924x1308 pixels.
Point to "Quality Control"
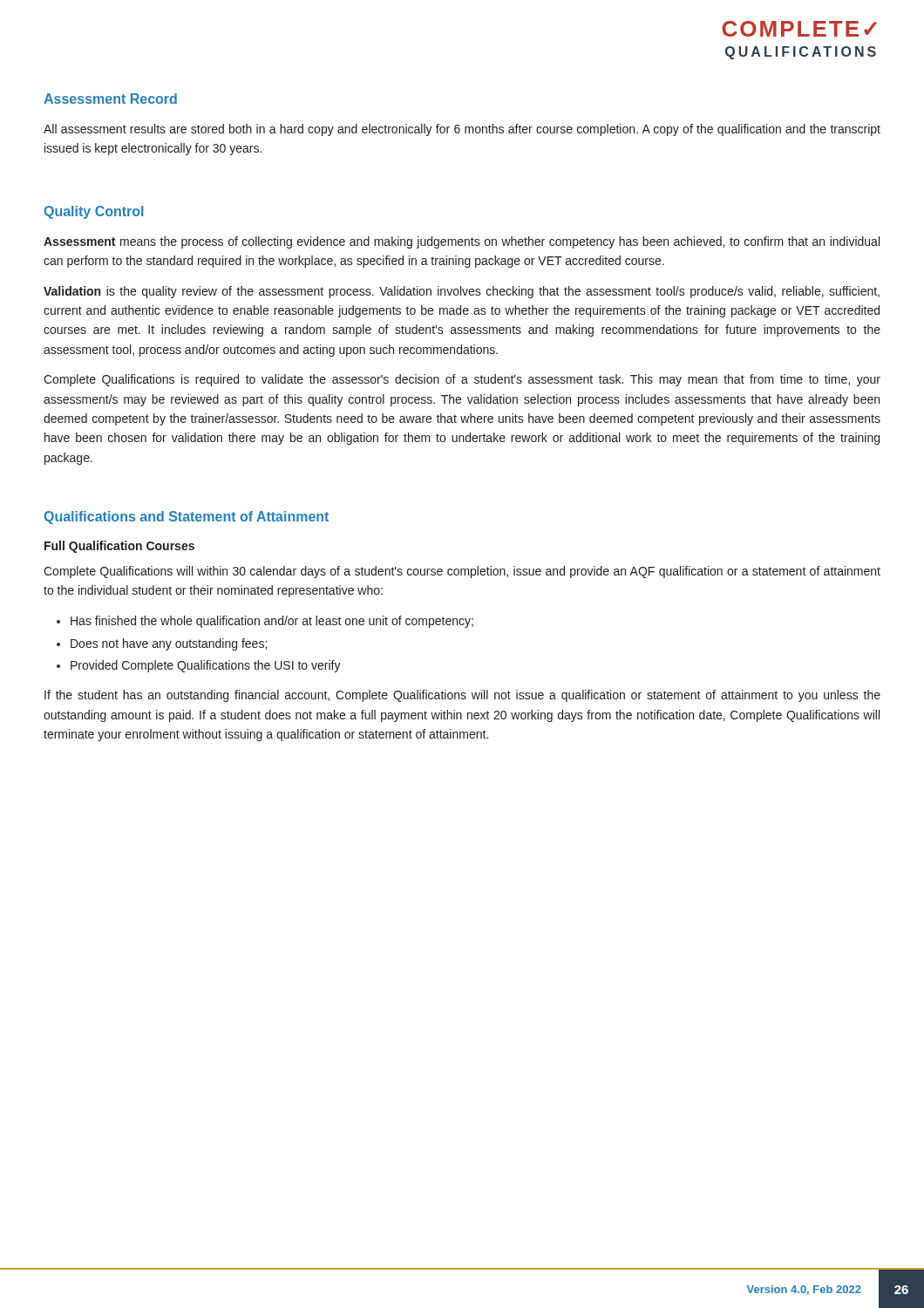point(94,211)
